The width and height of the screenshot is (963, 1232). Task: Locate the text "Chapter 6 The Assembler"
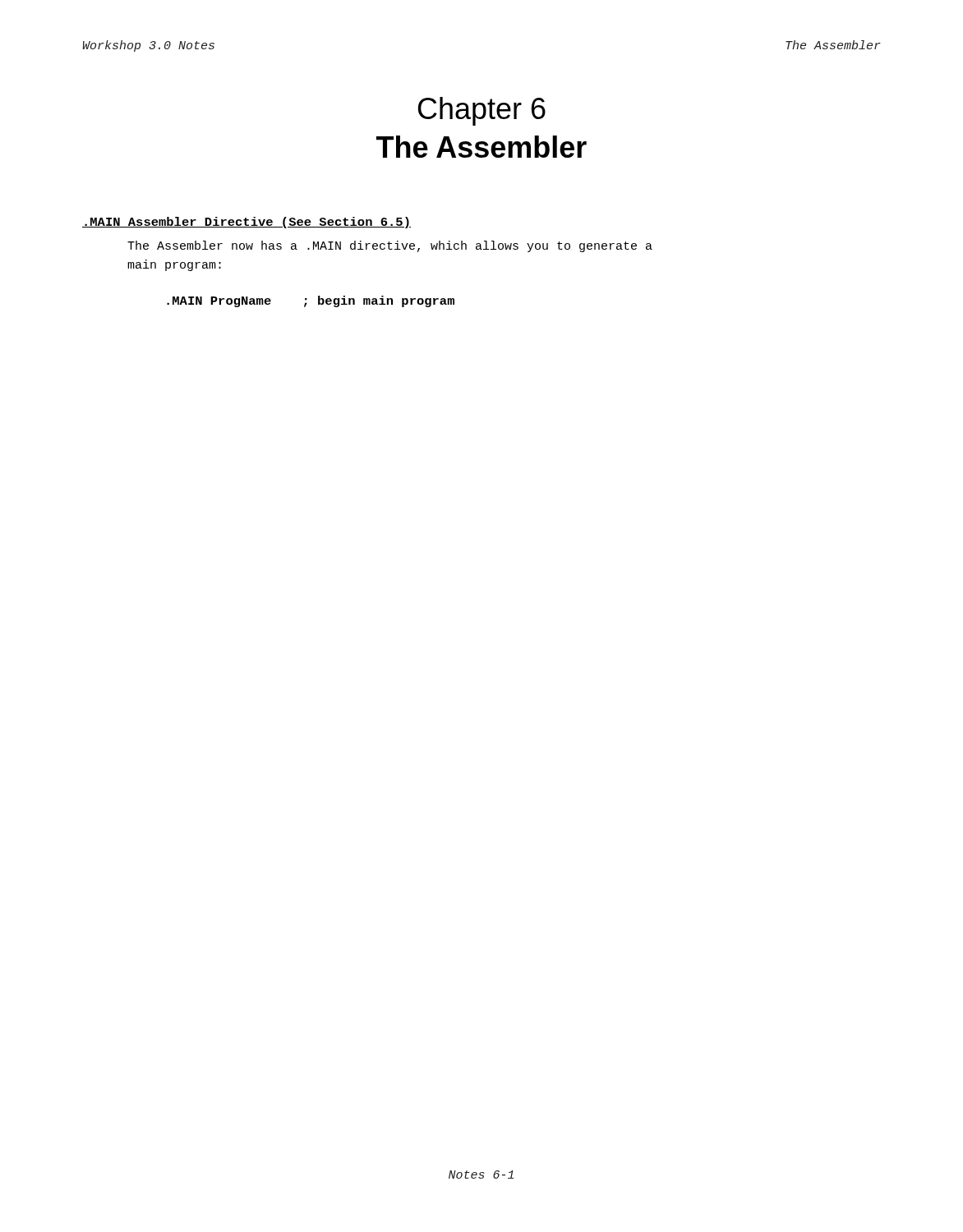(482, 128)
